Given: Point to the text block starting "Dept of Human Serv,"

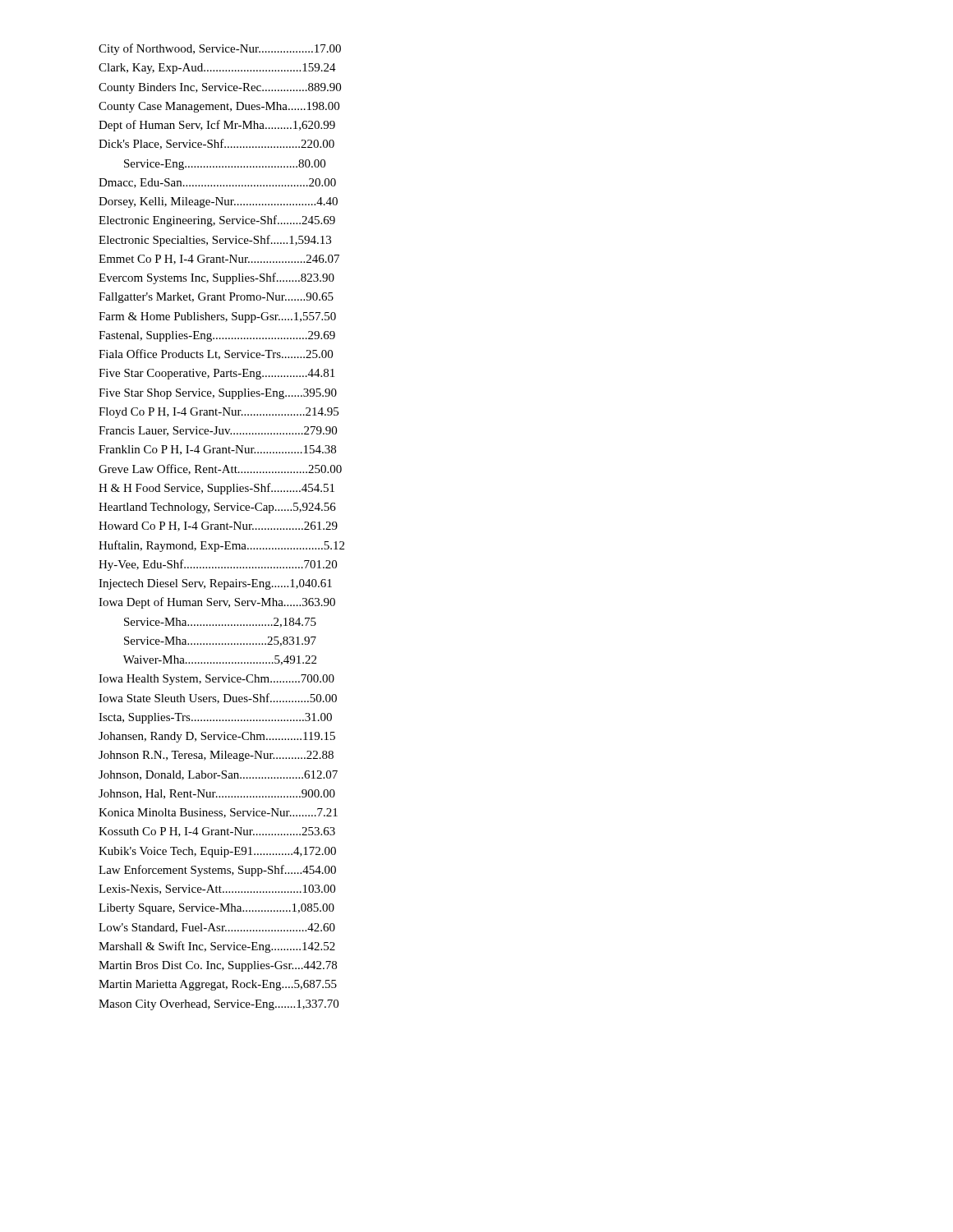Looking at the screenshot, I should [217, 126].
